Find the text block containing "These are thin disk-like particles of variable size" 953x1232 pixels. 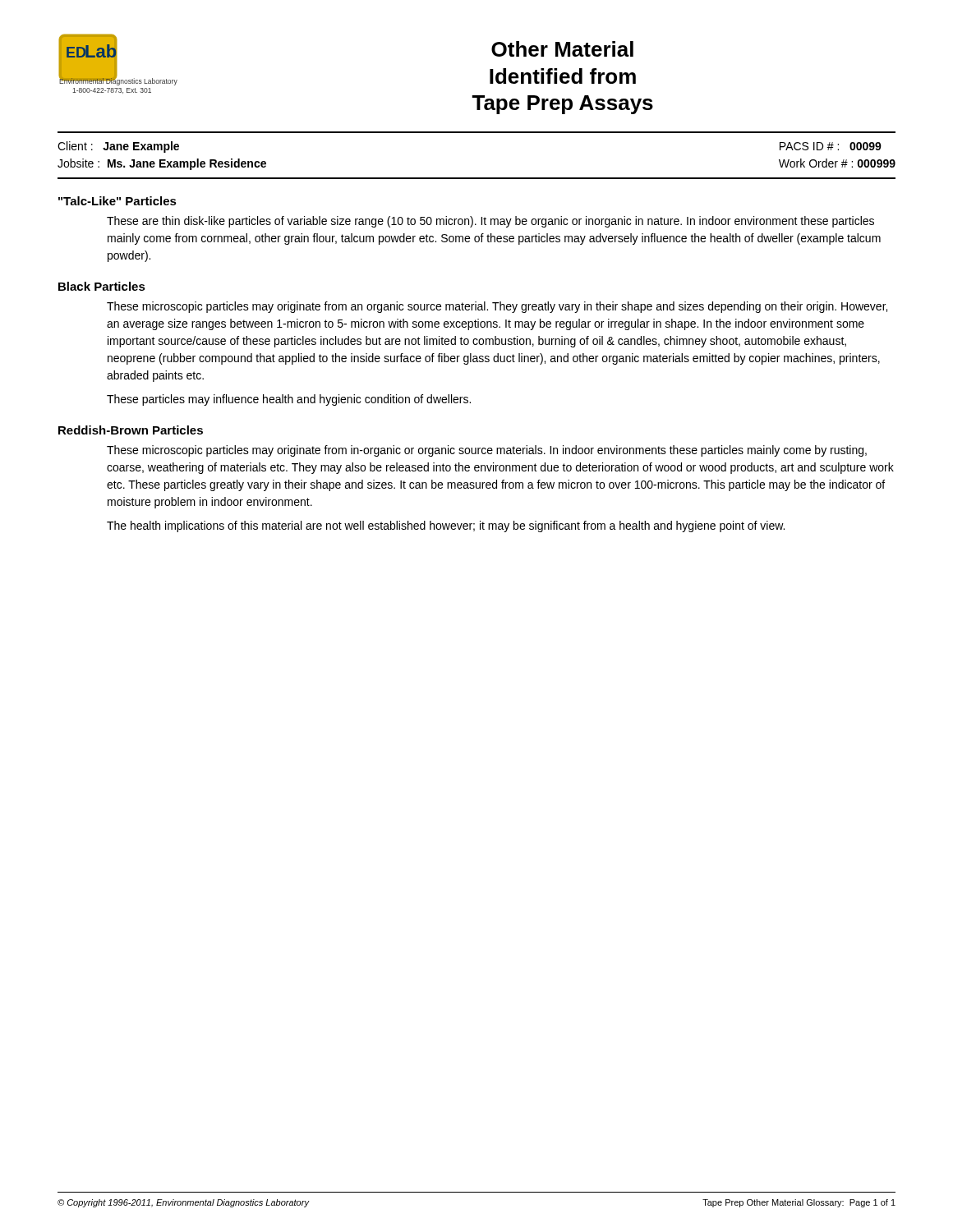click(x=494, y=238)
